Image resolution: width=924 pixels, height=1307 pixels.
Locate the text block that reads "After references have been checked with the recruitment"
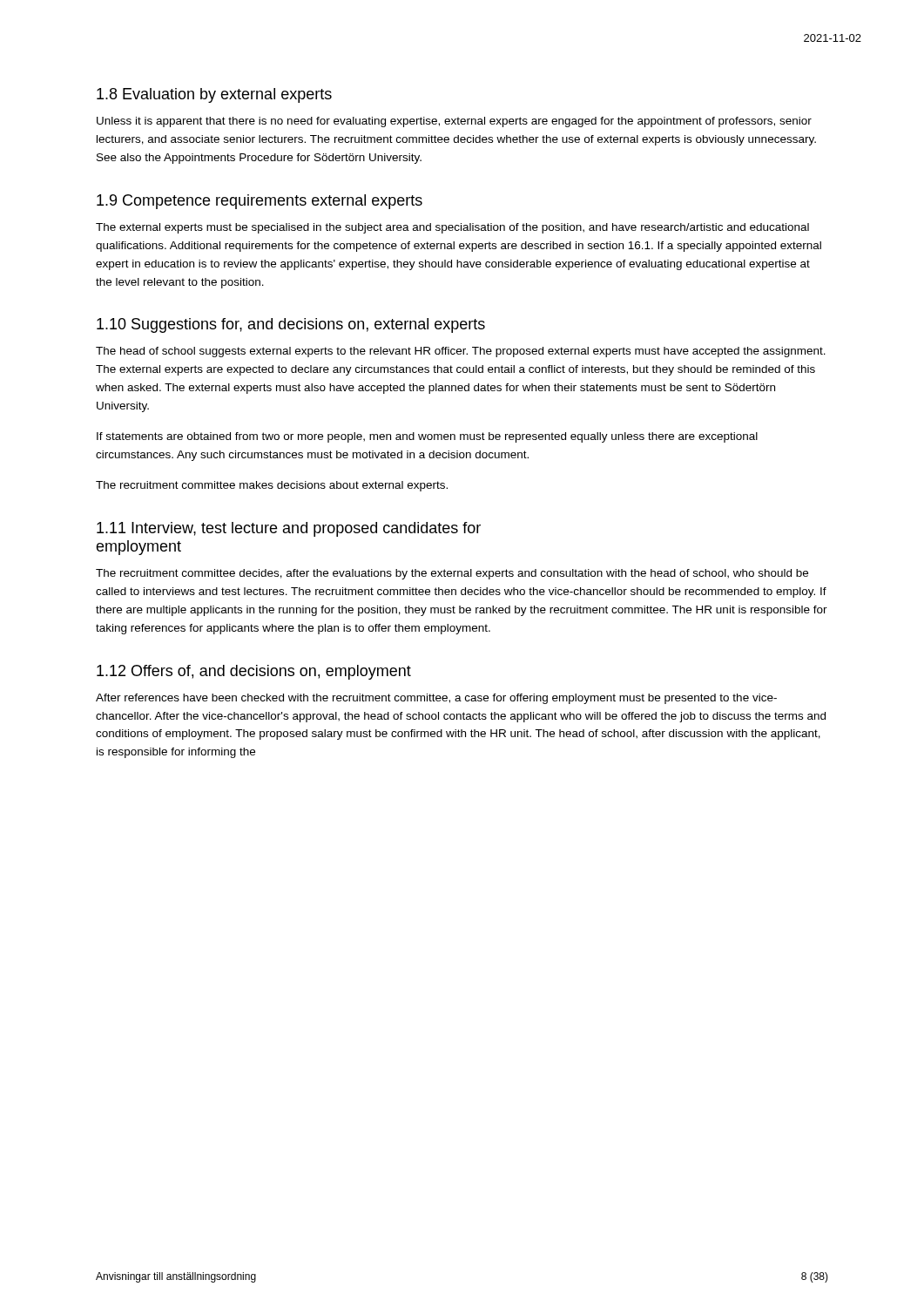pos(461,724)
